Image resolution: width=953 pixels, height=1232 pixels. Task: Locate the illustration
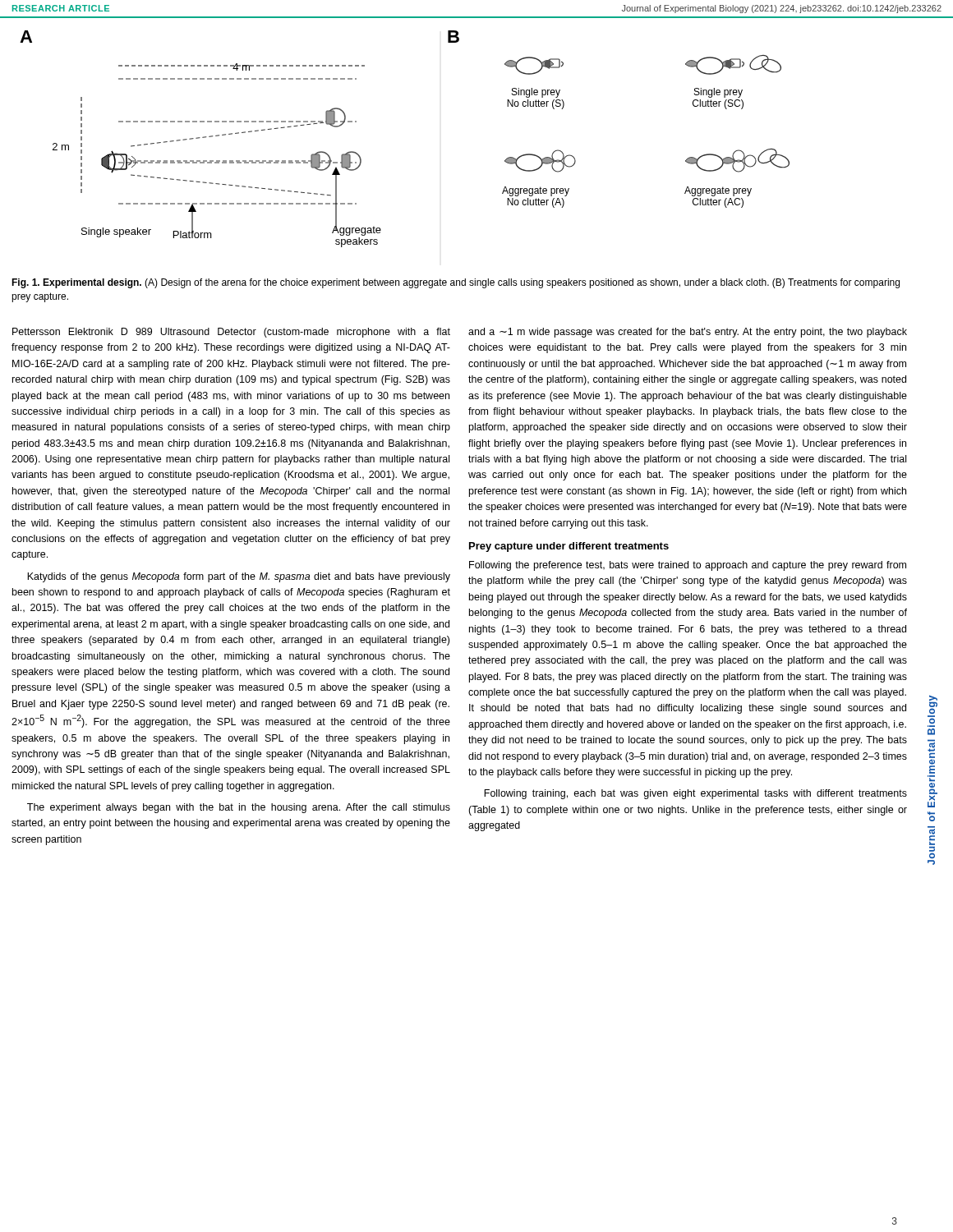pyautogui.click(x=460, y=148)
